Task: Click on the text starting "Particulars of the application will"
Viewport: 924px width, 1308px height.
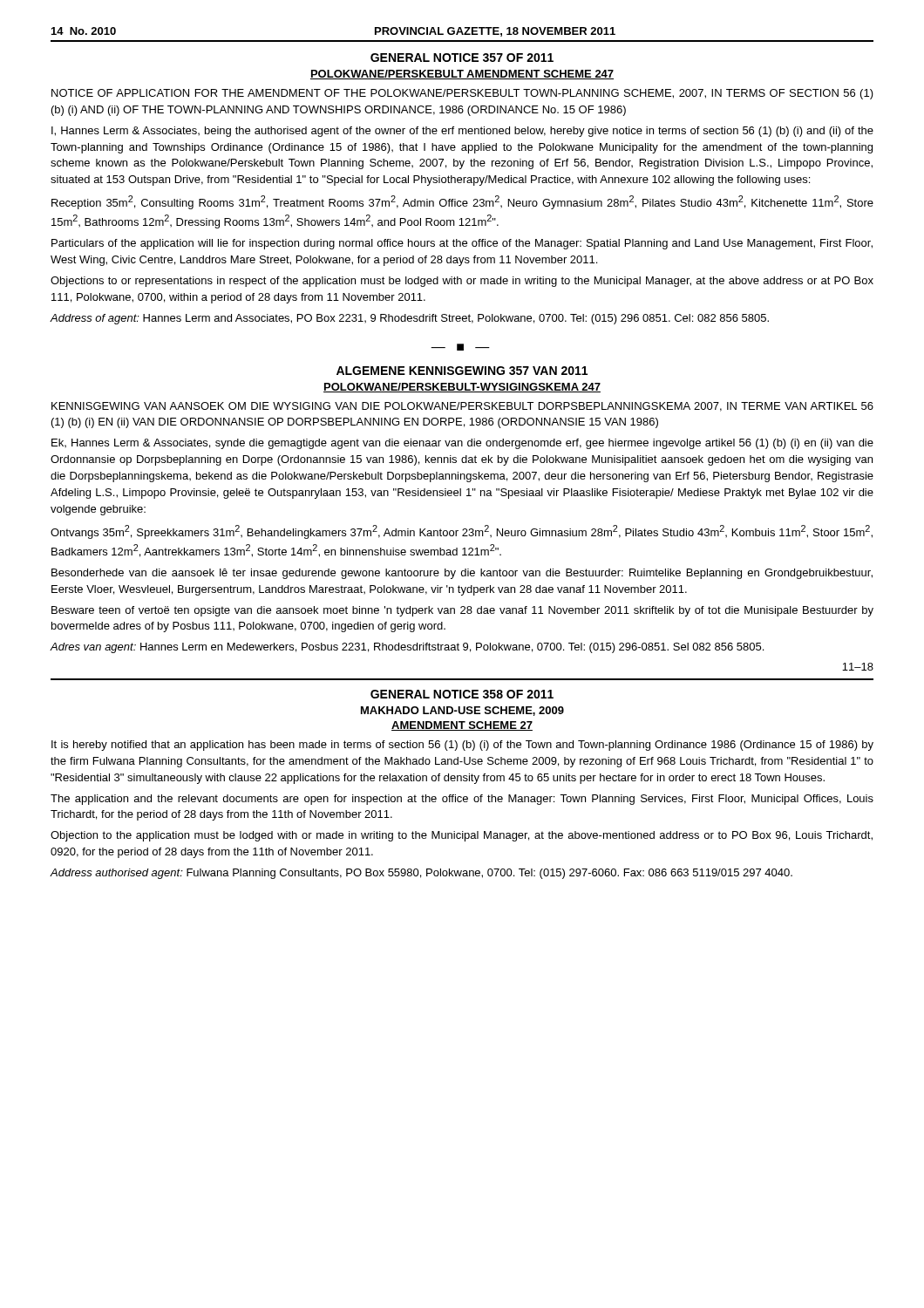Action: pyautogui.click(x=462, y=251)
